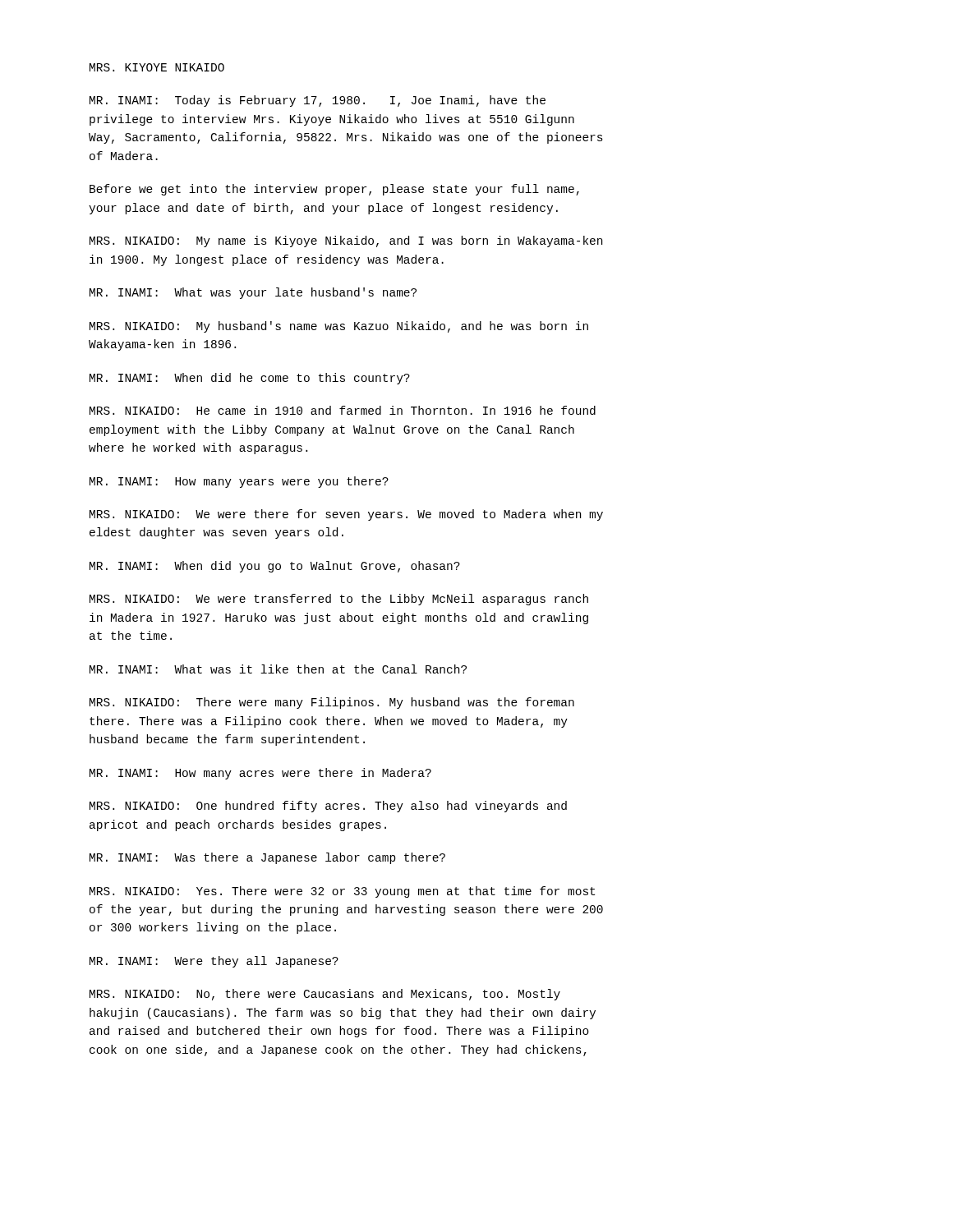The width and height of the screenshot is (953, 1232).
Task: Locate the passage starting "MRS. NIKAIDO: My name is Kiyoye Nikaido,"
Action: pos(346,251)
